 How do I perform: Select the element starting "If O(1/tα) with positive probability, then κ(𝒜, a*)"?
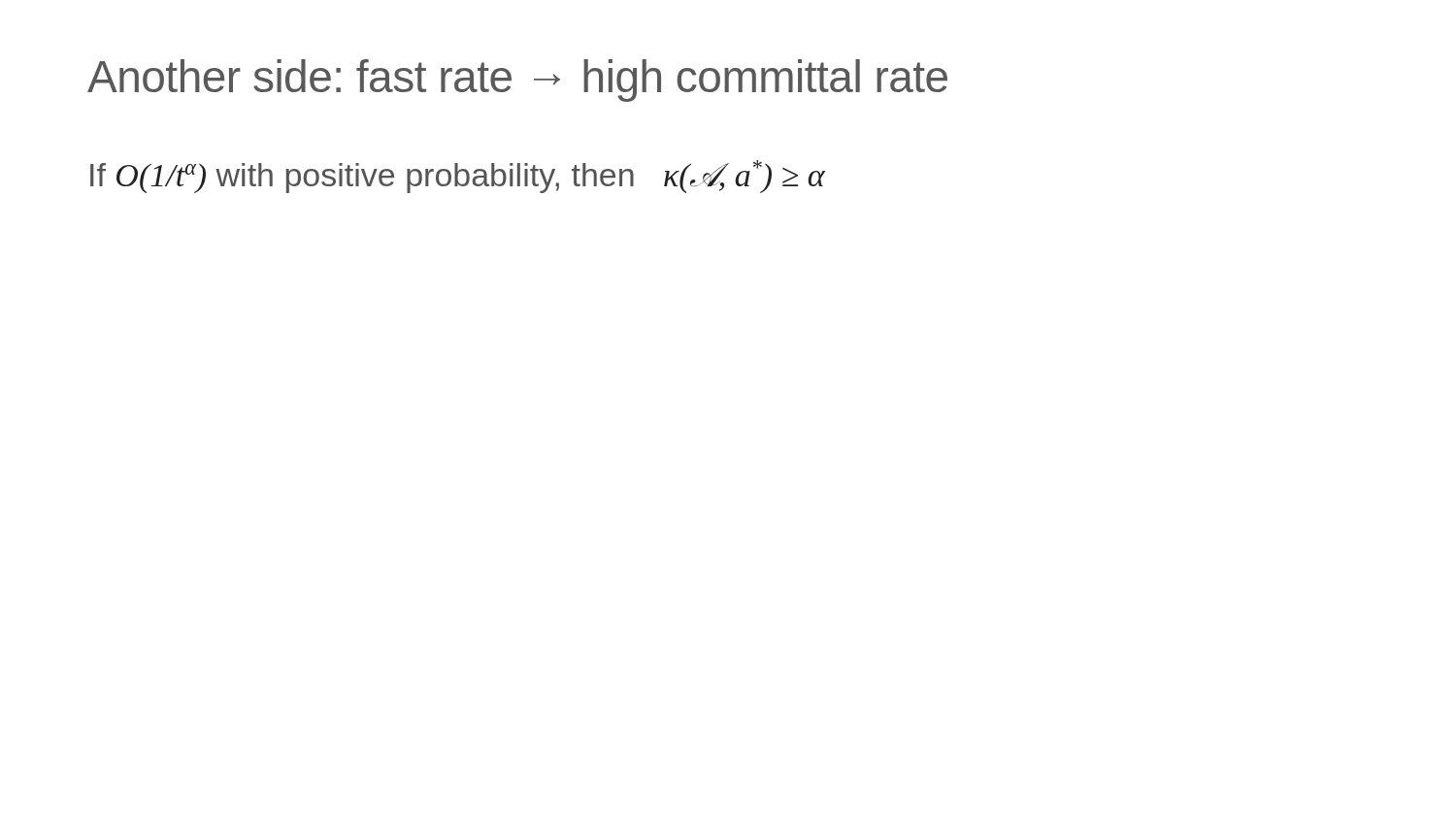click(456, 175)
